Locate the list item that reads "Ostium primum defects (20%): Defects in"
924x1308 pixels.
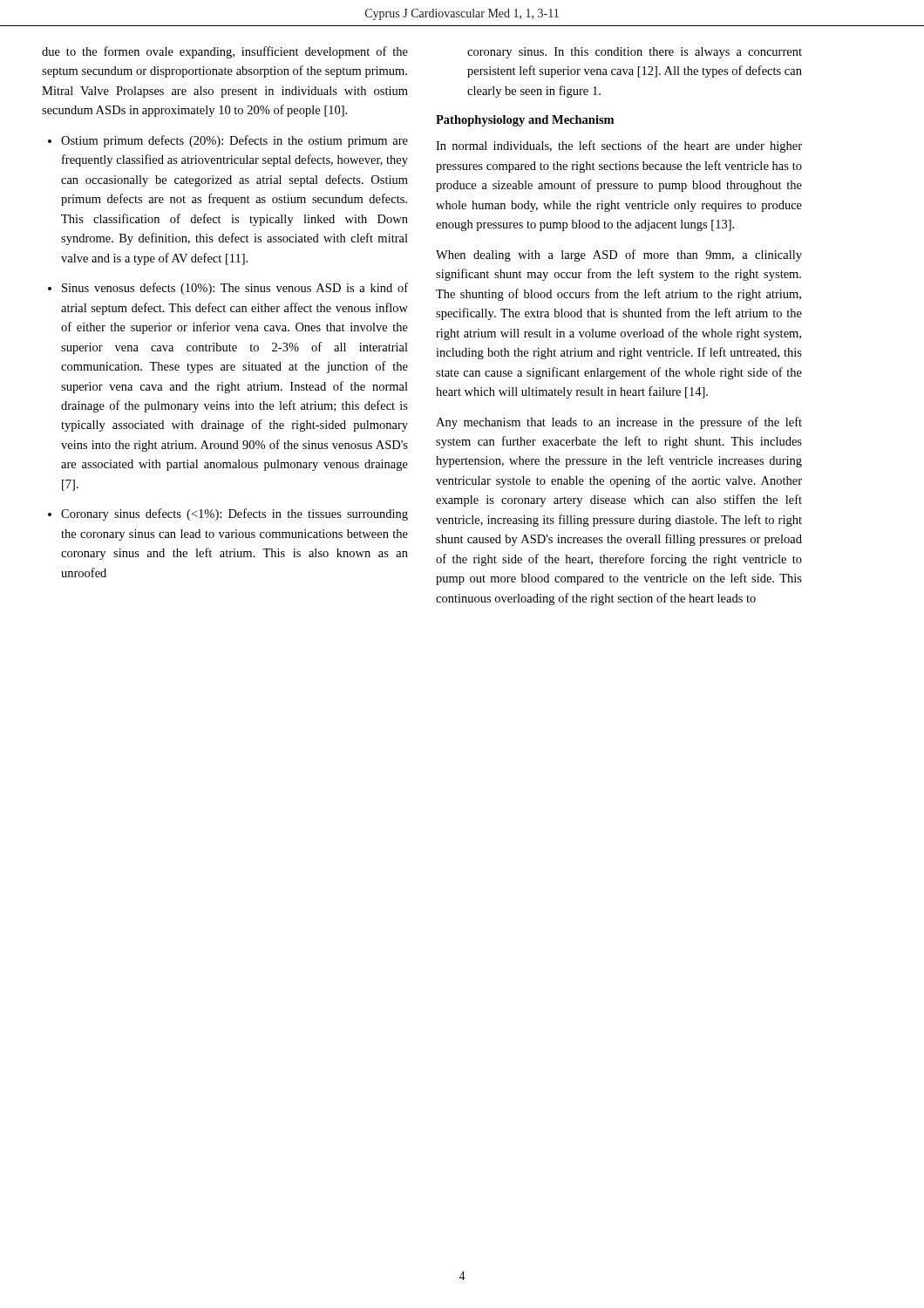234,199
